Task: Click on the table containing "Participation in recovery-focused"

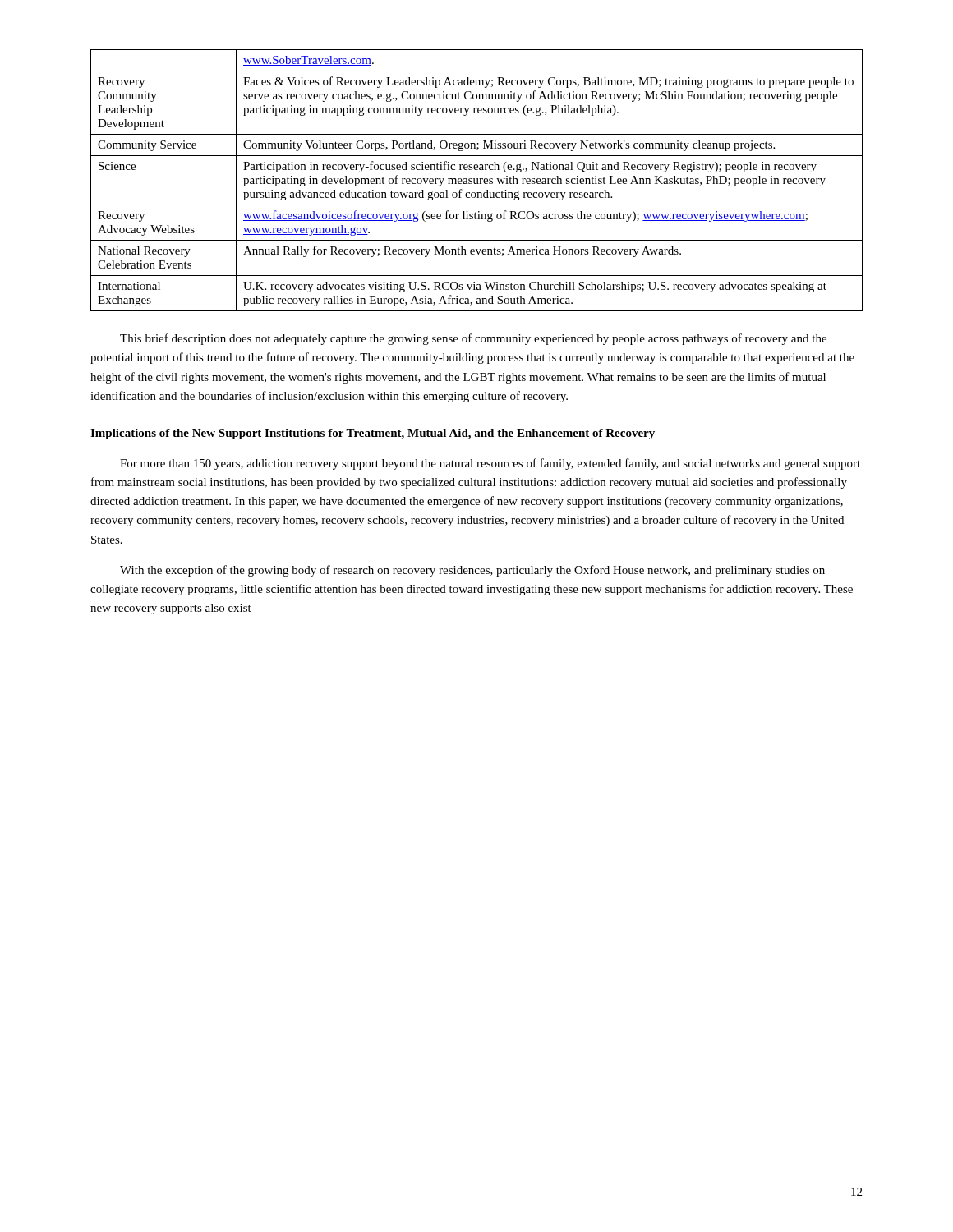Action: (476, 180)
